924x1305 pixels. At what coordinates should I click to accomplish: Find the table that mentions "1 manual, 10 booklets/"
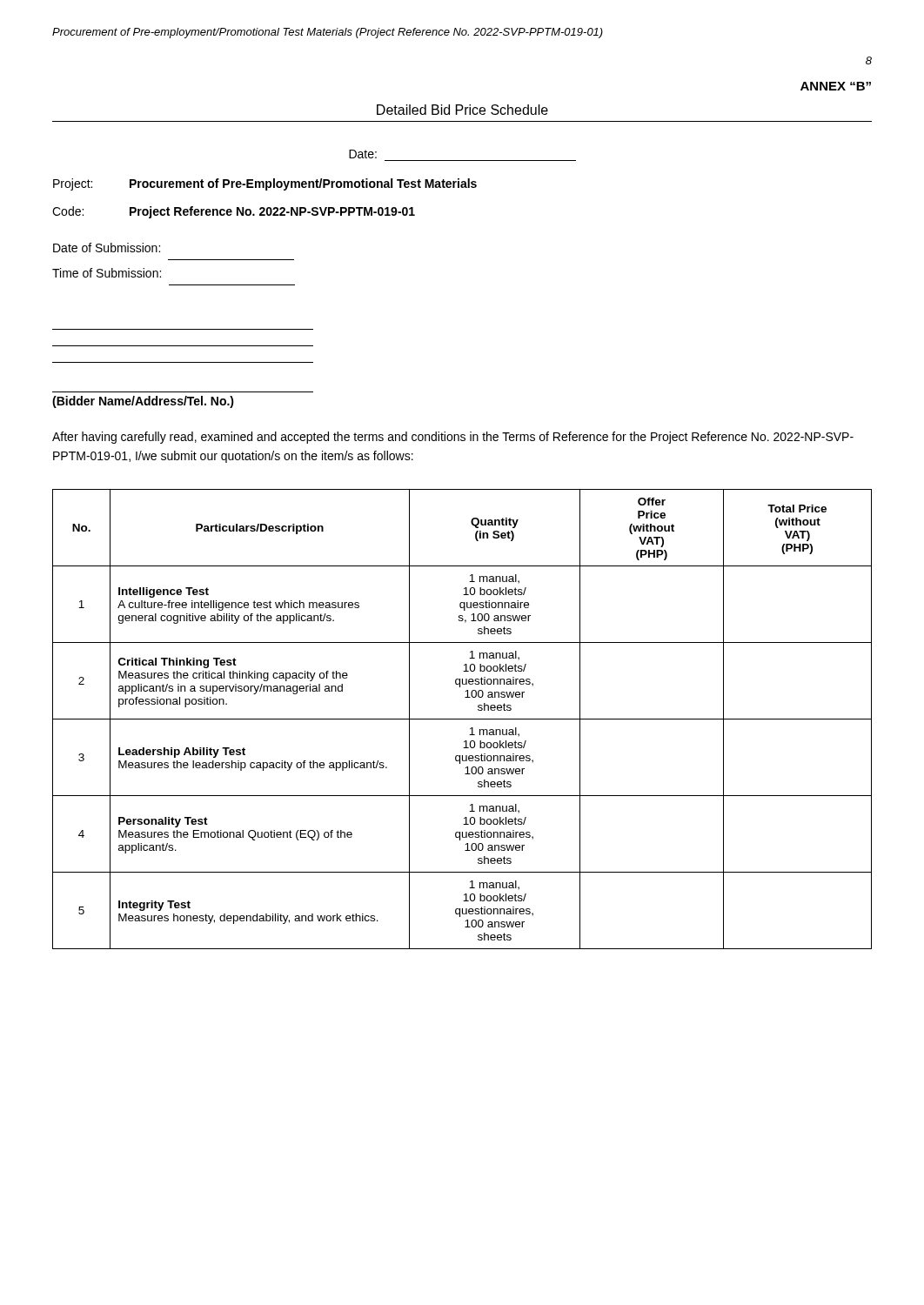(x=462, y=719)
